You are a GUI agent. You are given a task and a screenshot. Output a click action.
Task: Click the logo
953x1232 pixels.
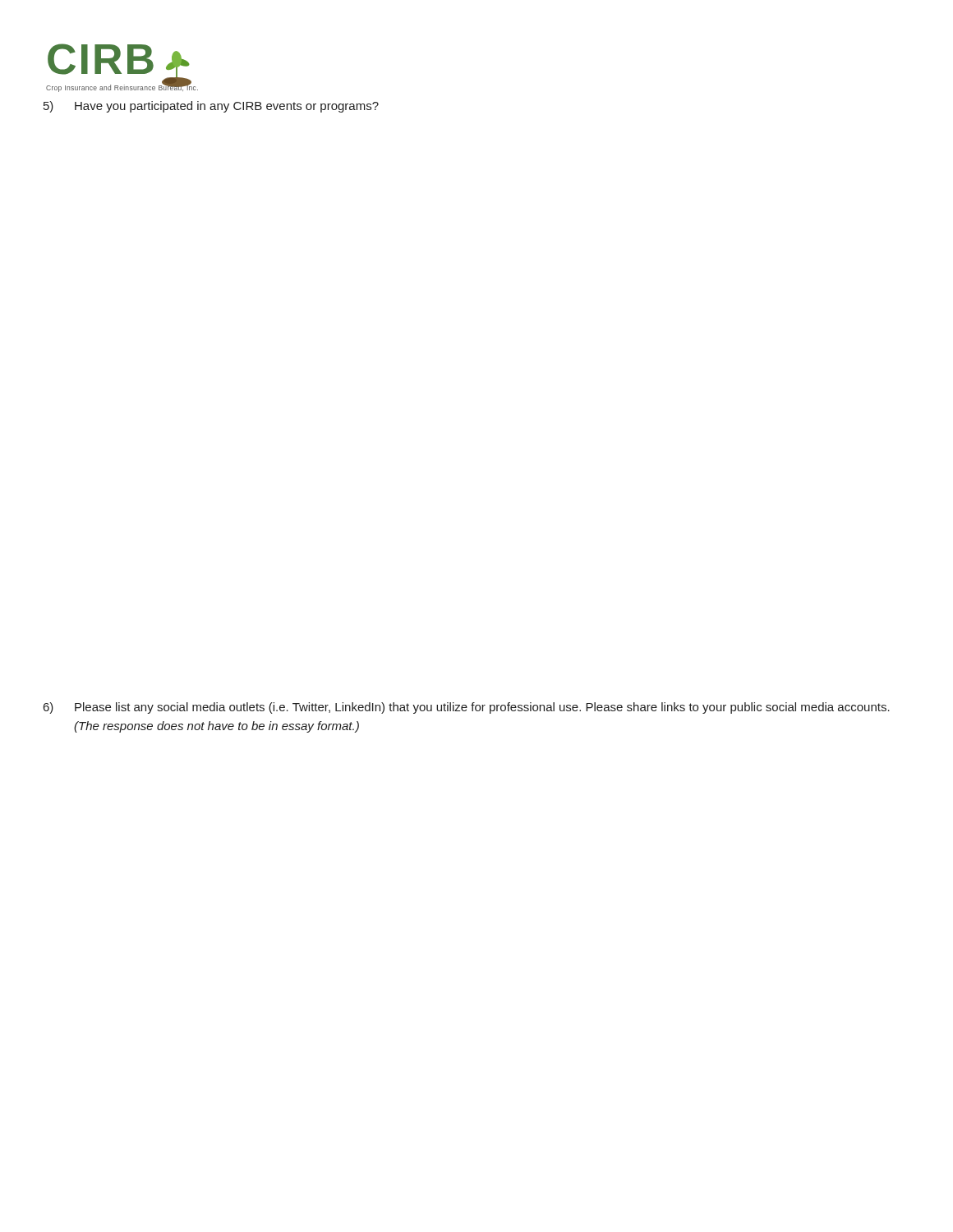pyautogui.click(x=133, y=61)
